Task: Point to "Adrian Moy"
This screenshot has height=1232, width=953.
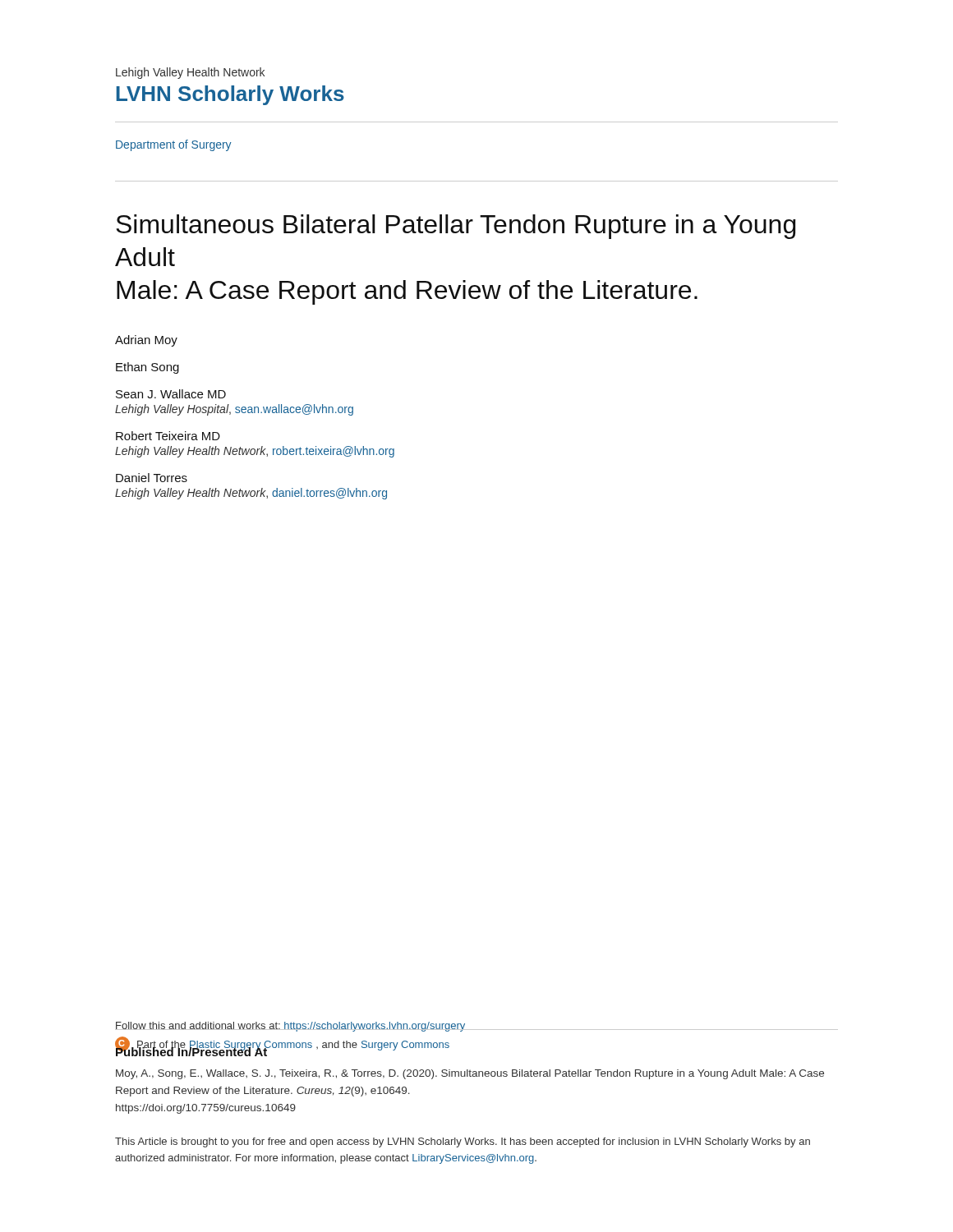Action: 146,341
